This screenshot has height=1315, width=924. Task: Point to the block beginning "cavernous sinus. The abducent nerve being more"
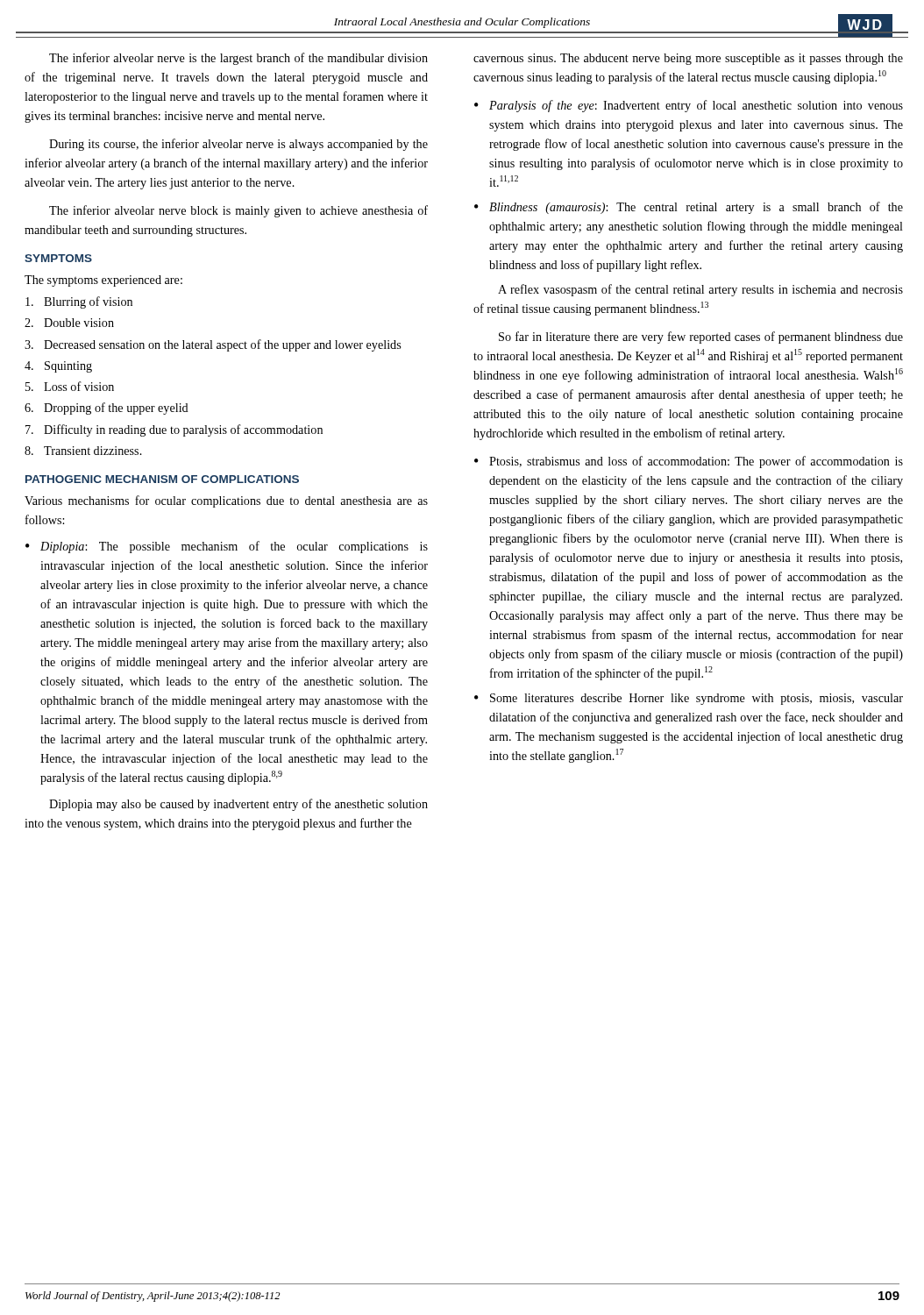688,68
